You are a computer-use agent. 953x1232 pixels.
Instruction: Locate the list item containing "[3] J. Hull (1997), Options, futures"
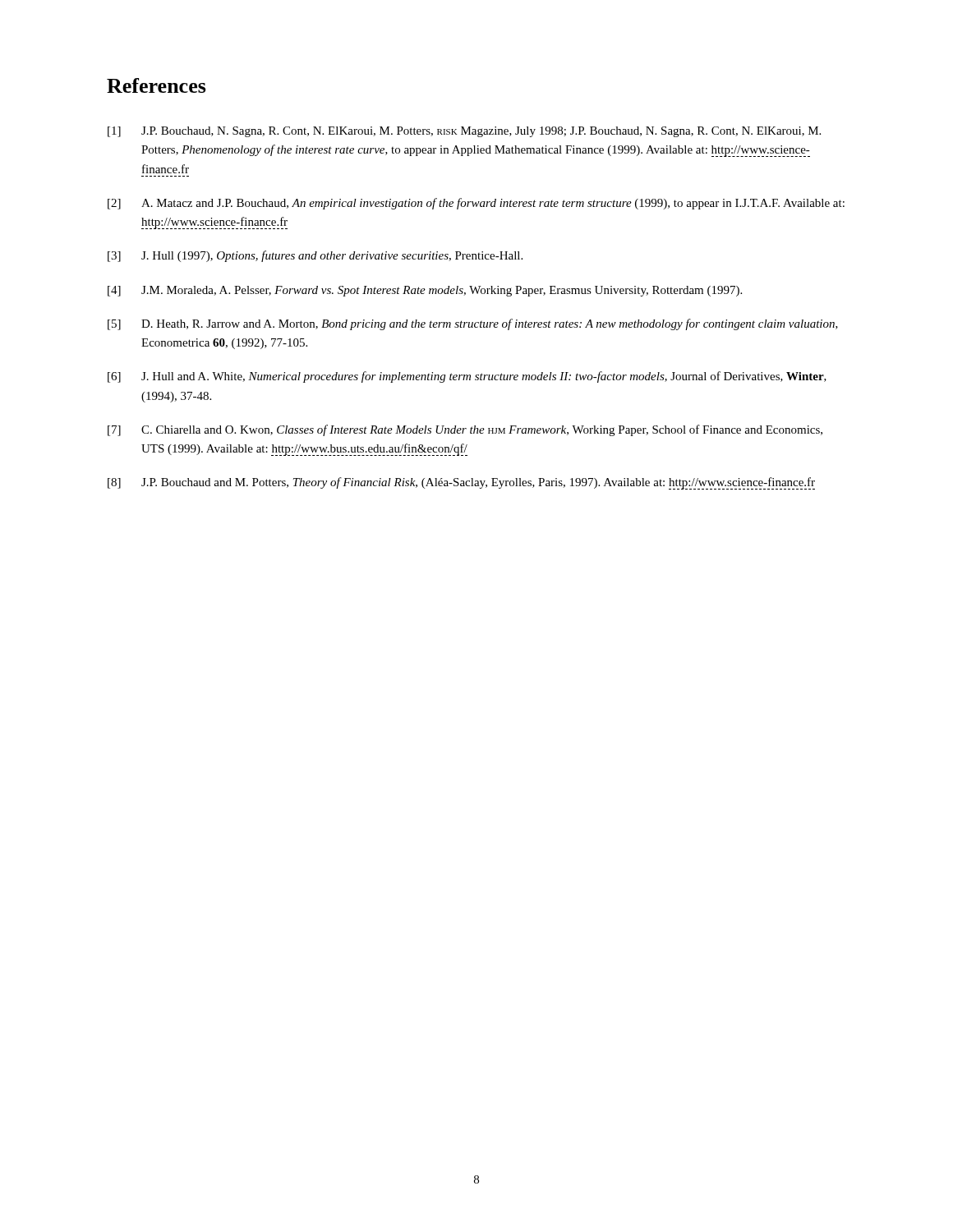tap(315, 256)
